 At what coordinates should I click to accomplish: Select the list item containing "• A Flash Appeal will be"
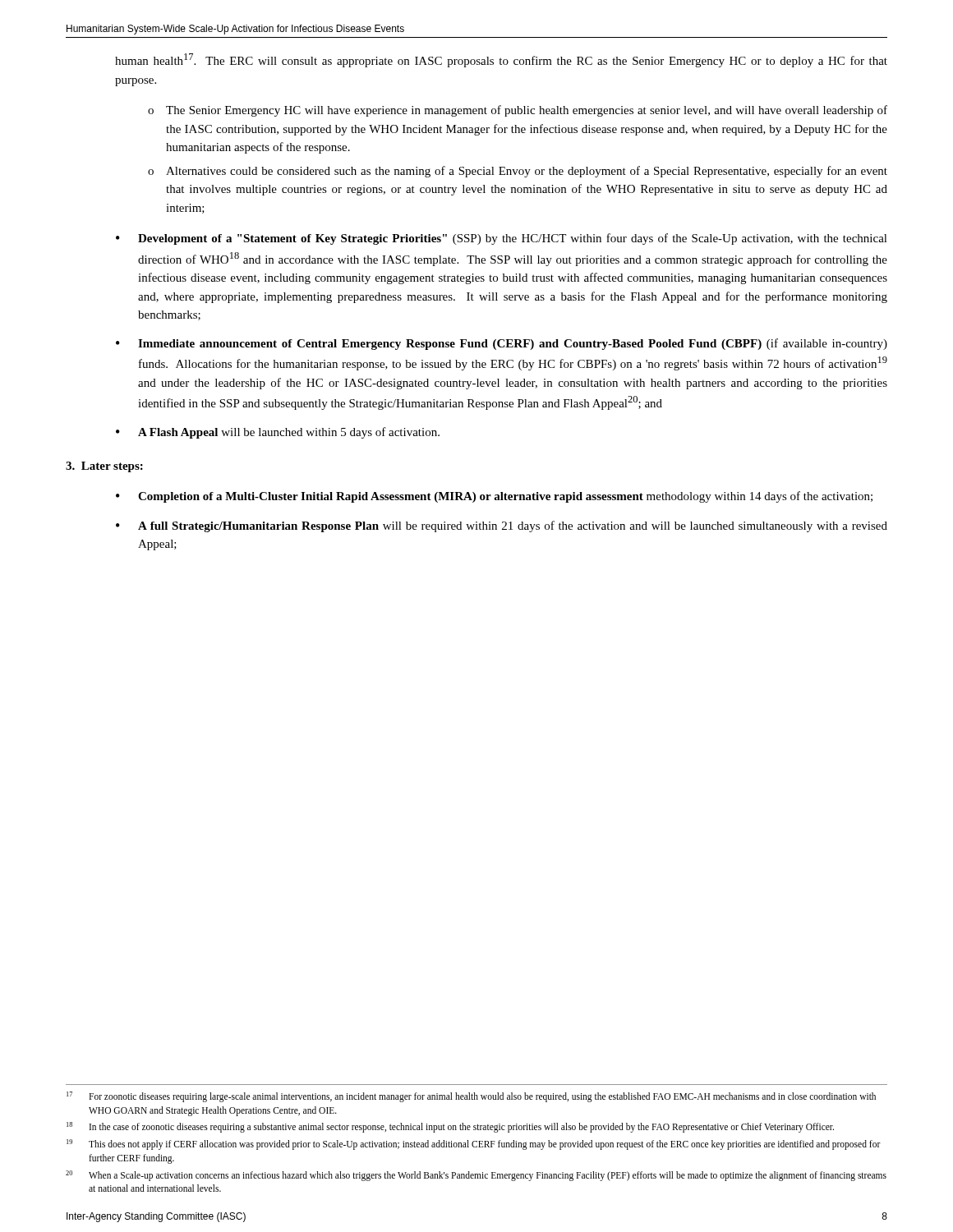pos(278,433)
